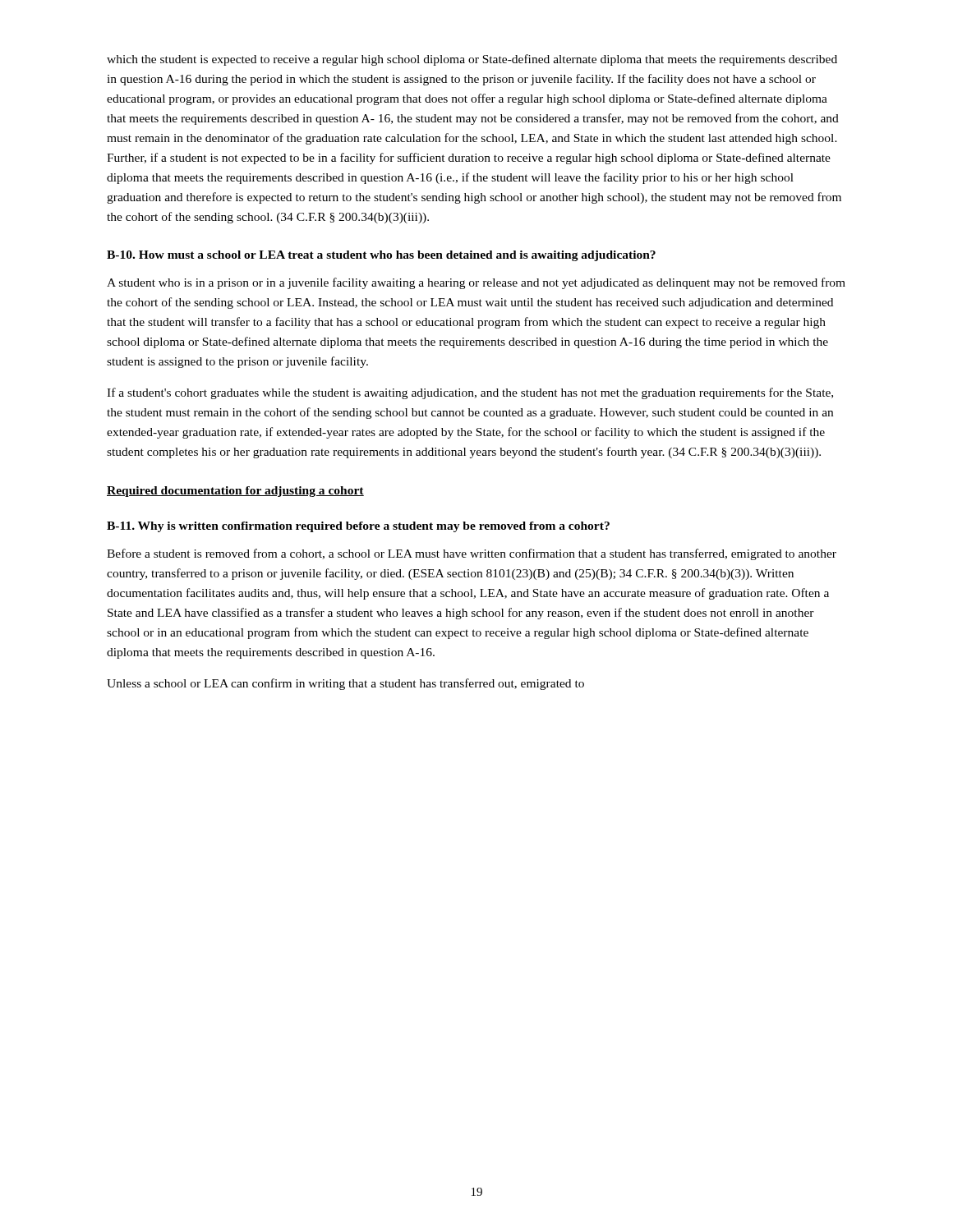Click on the section header that reads "Required documentation for adjusting a cohort"
Viewport: 953px width, 1232px height.
coord(235,490)
